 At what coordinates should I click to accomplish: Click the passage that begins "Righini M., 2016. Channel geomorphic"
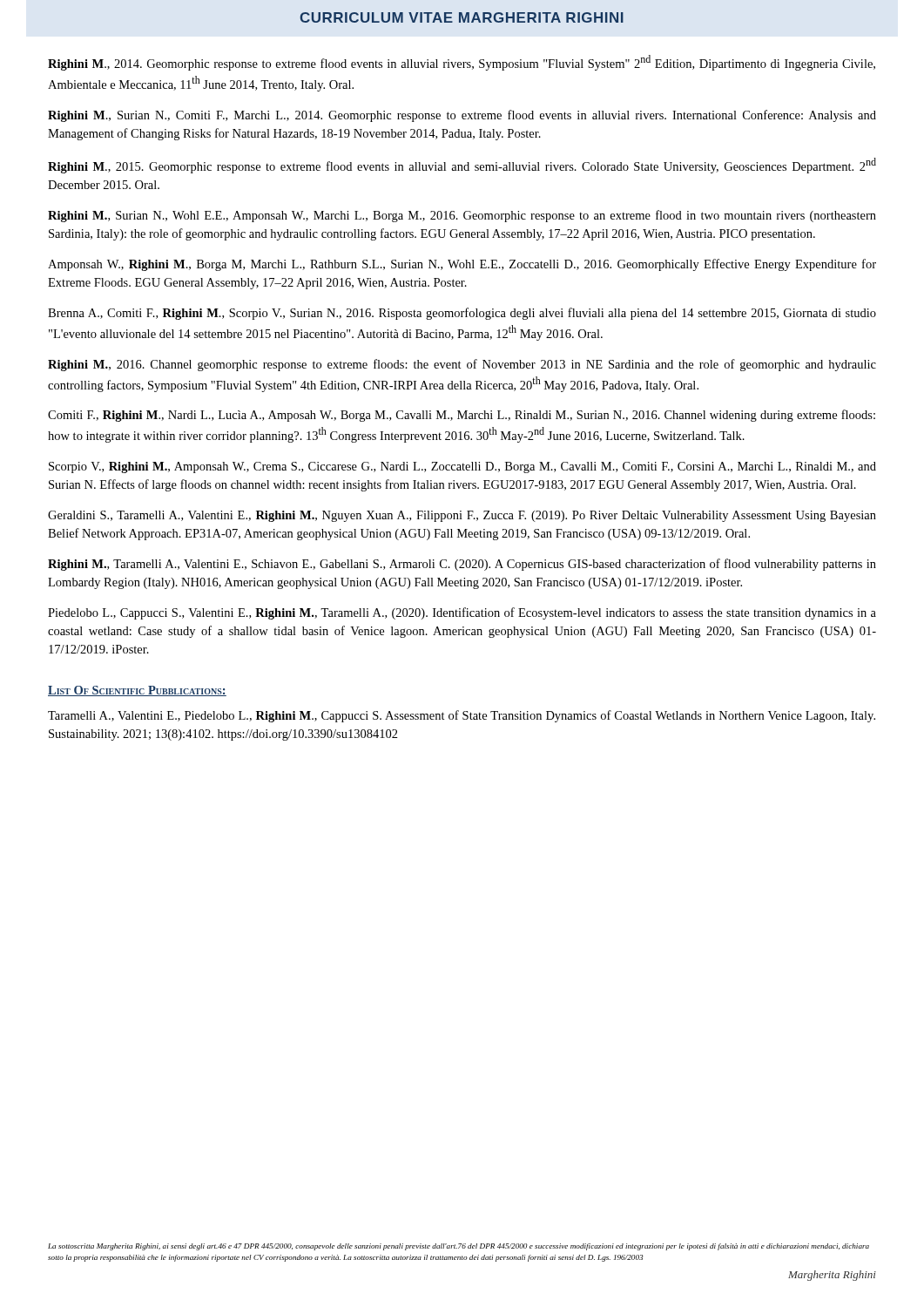click(462, 374)
